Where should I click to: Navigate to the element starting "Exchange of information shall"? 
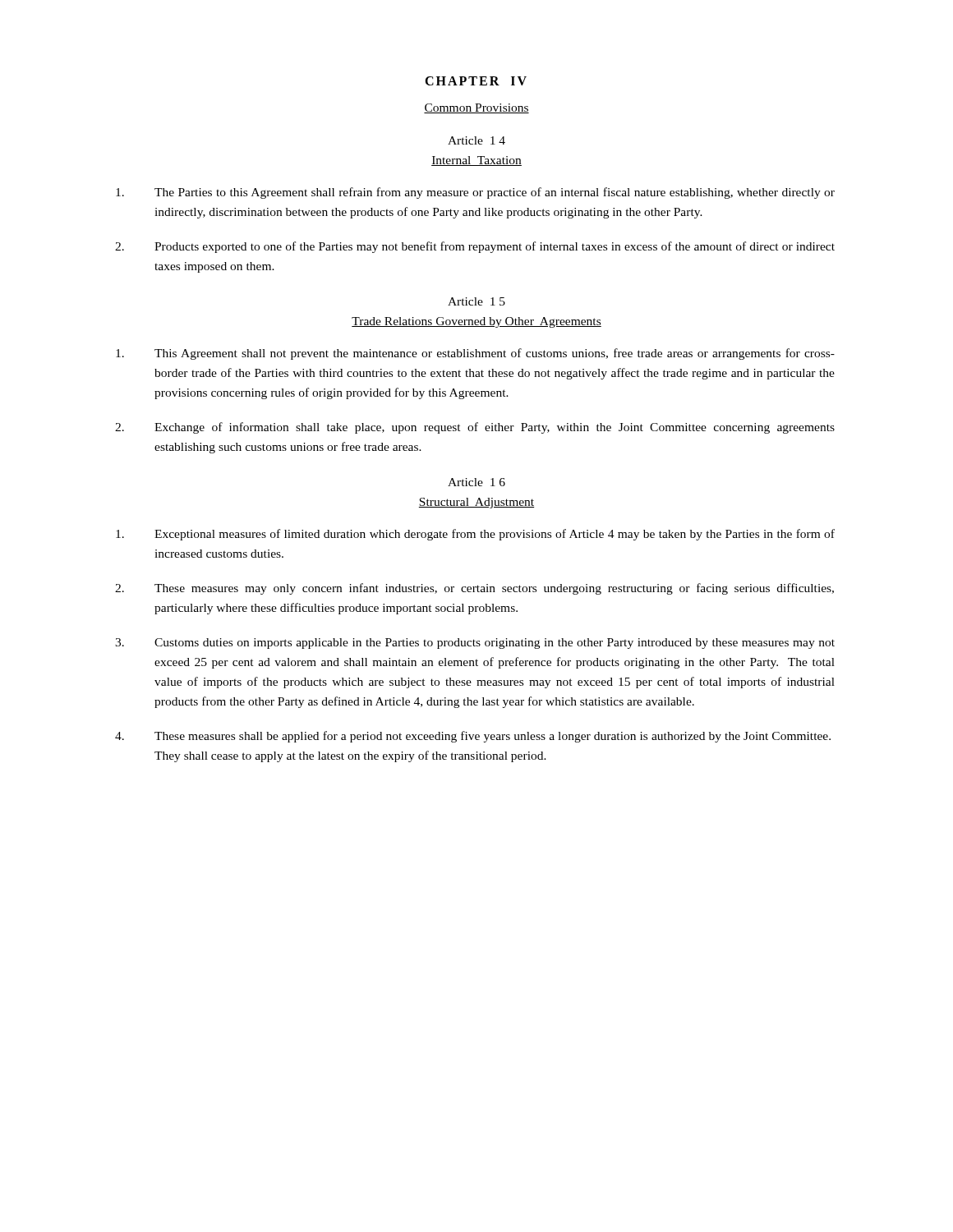(475, 437)
